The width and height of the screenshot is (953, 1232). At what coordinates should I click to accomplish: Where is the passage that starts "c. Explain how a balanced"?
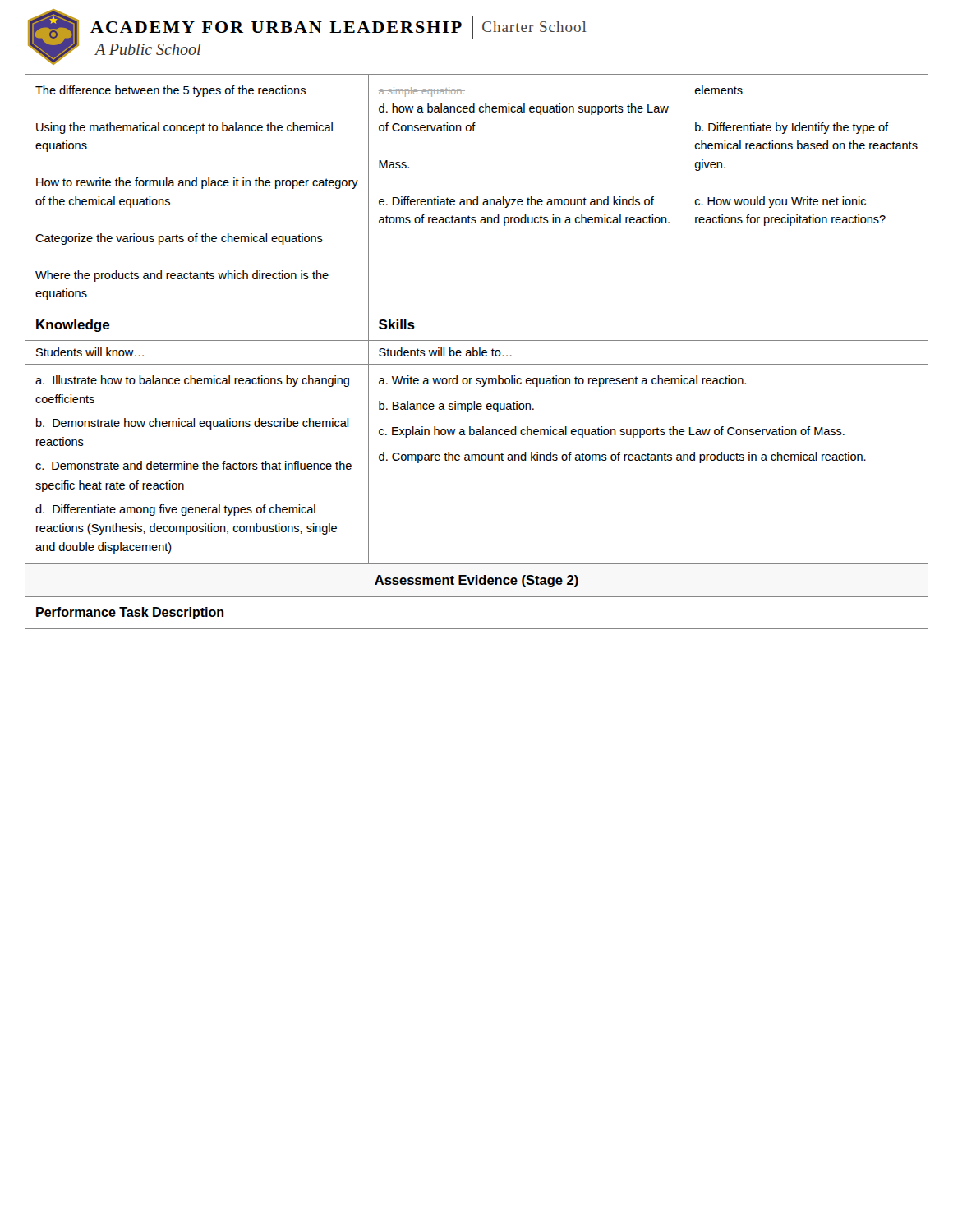[x=612, y=431]
